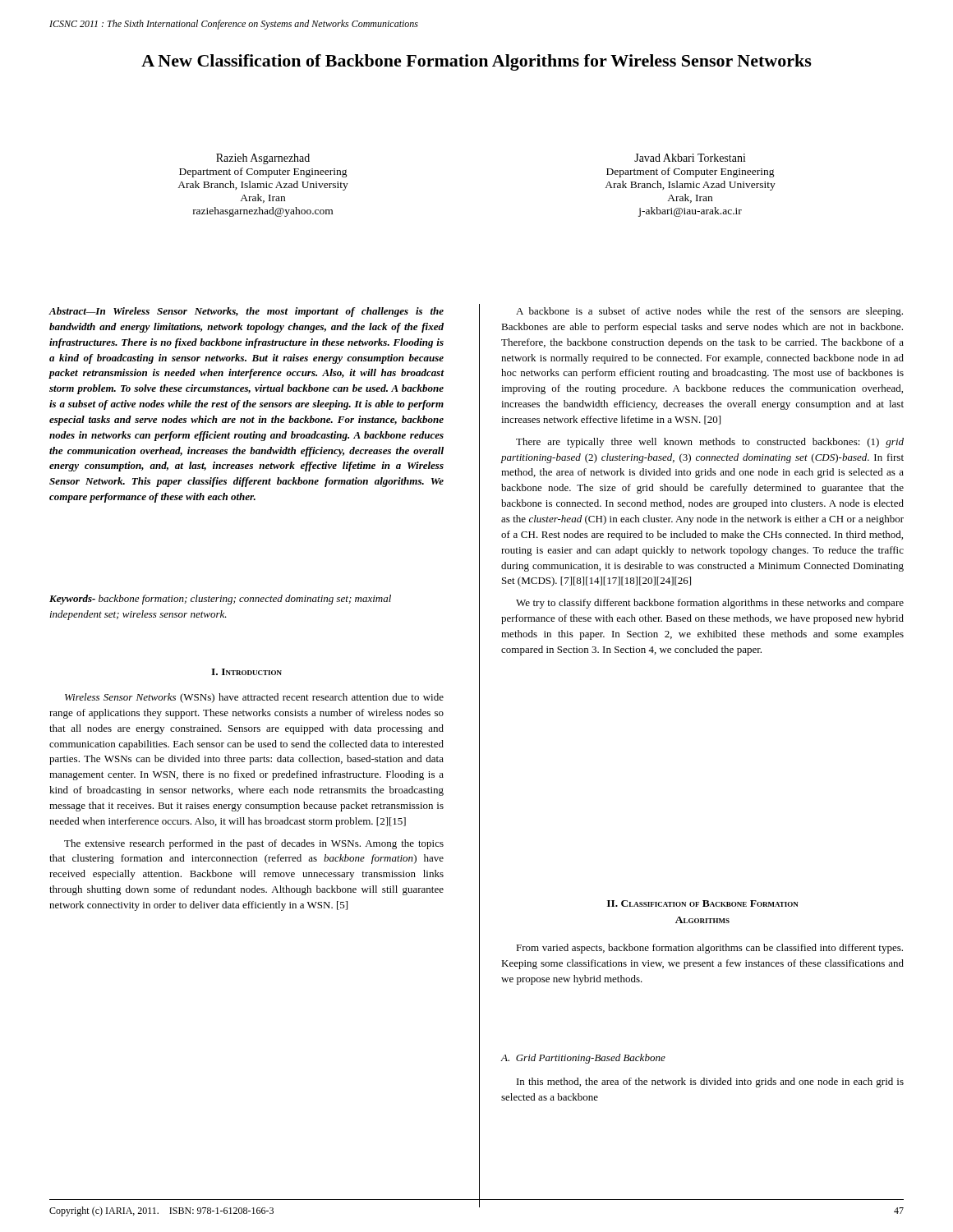Select the text block that reads "Razieh Asgarnezhad Department of Computer Engineering Arak"
This screenshot has width=953, height=1232.
263,184
